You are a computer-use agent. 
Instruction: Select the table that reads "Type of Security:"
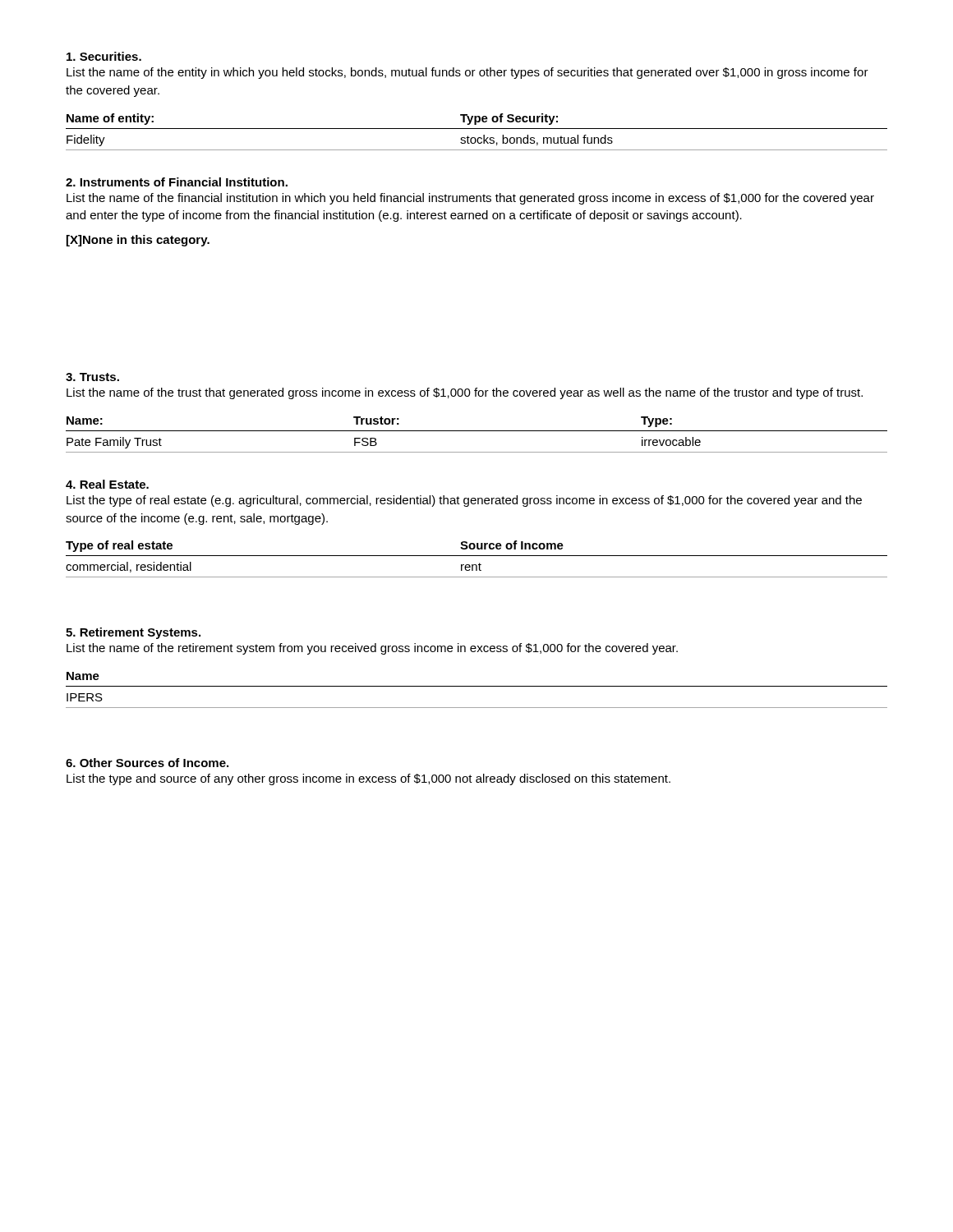476,129
